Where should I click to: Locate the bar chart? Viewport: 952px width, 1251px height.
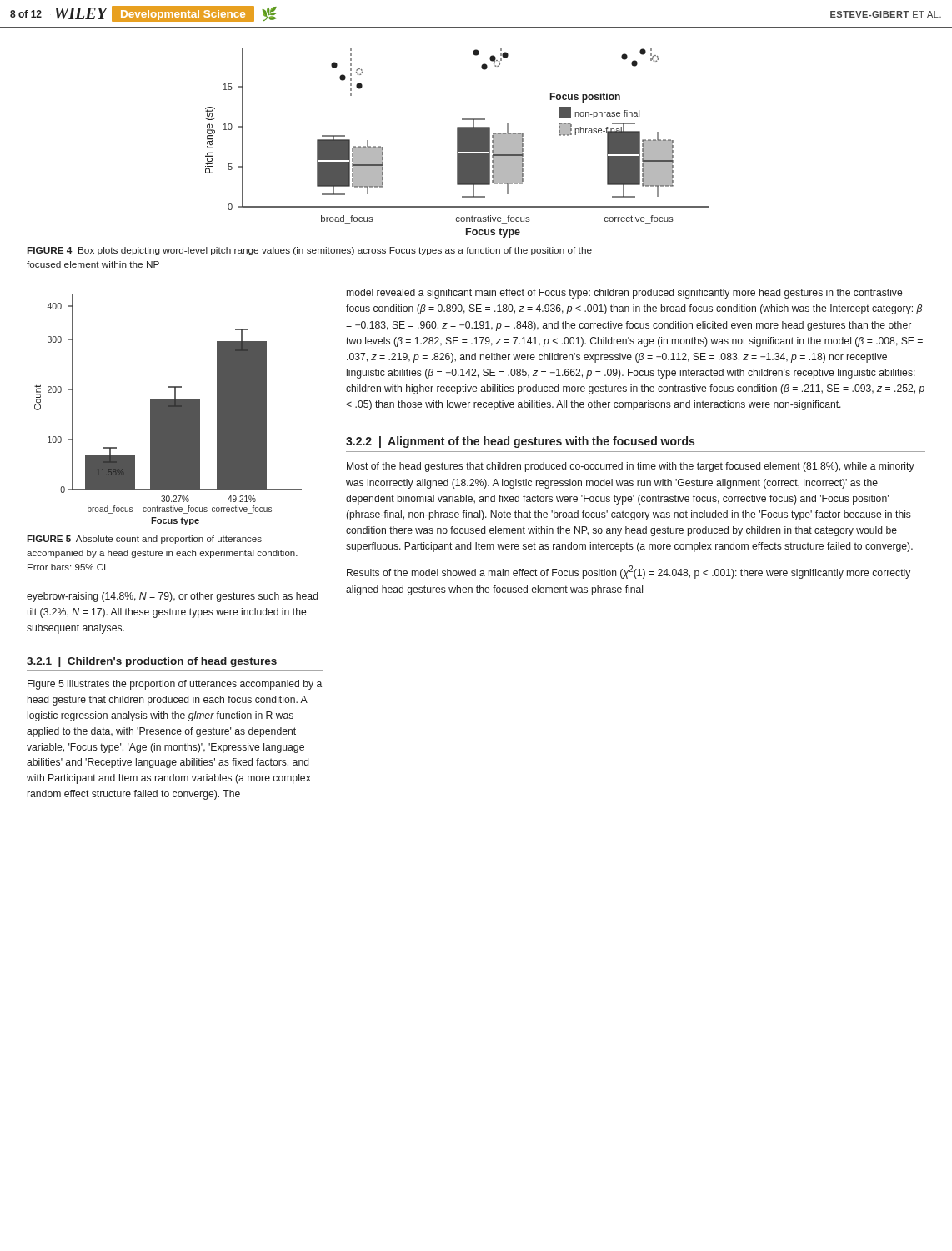coord(175,408)
